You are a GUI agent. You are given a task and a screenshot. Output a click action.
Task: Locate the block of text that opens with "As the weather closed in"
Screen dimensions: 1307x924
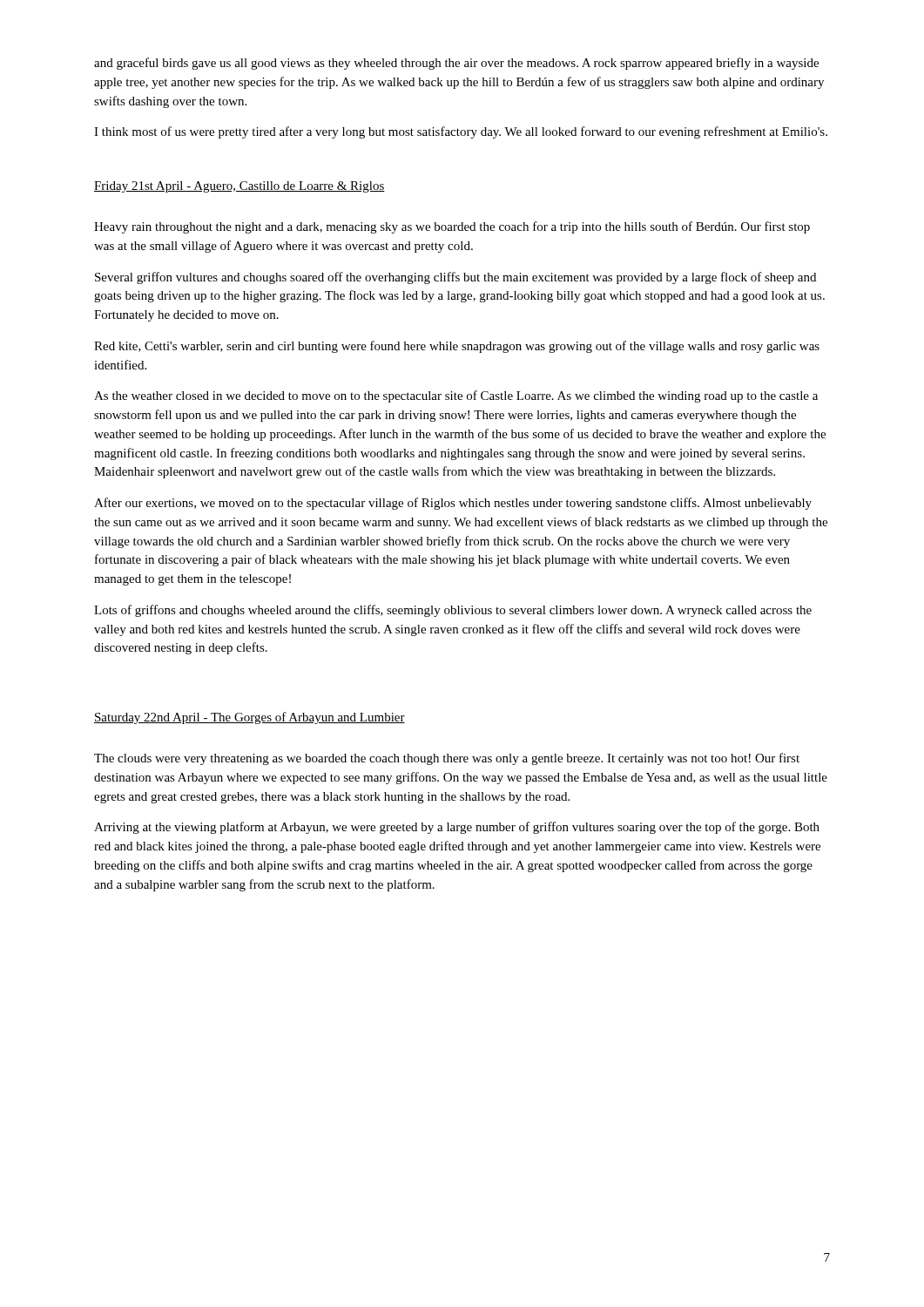click(x=460, y=434)
